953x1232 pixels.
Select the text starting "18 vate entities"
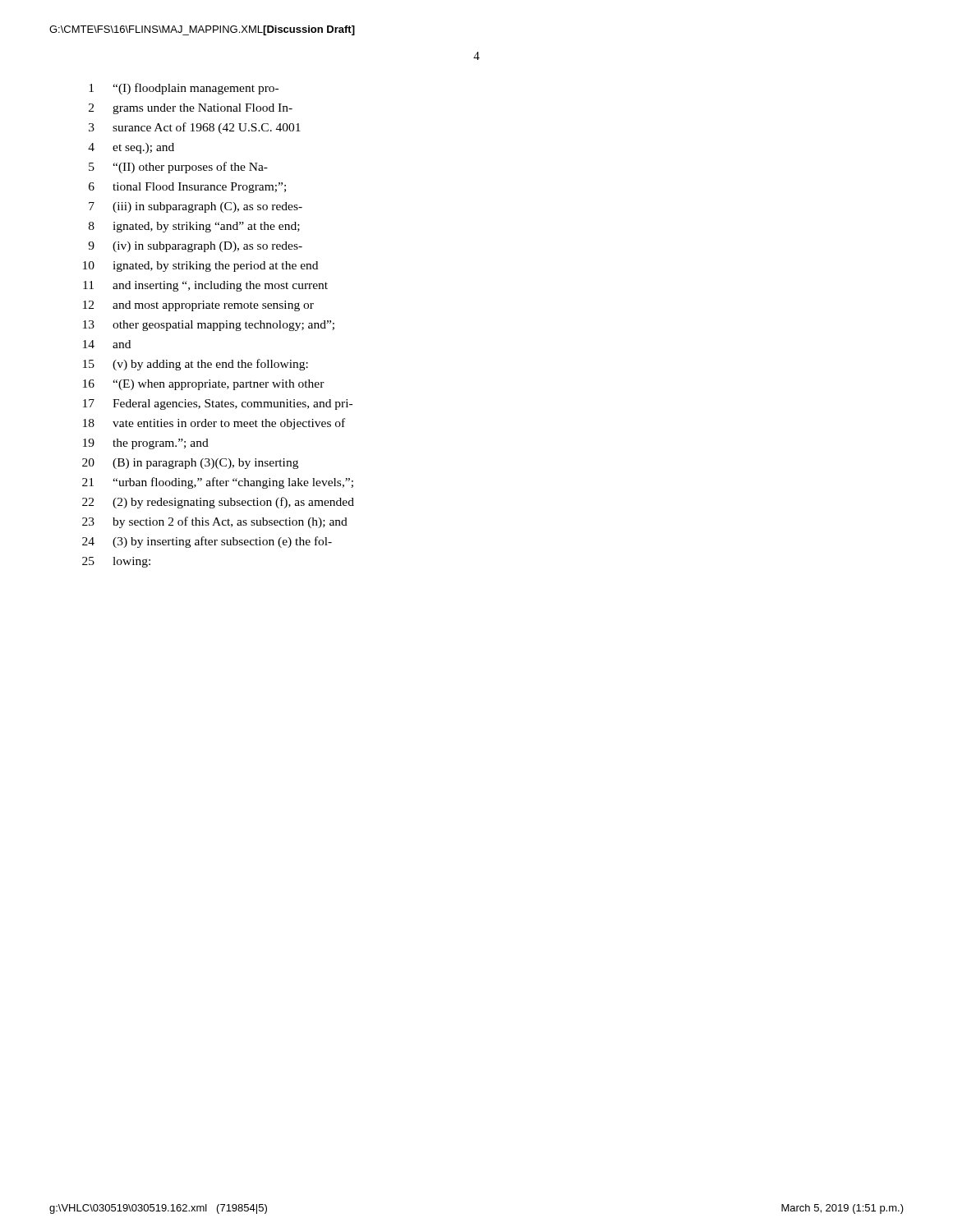click(x=214, y=424)
